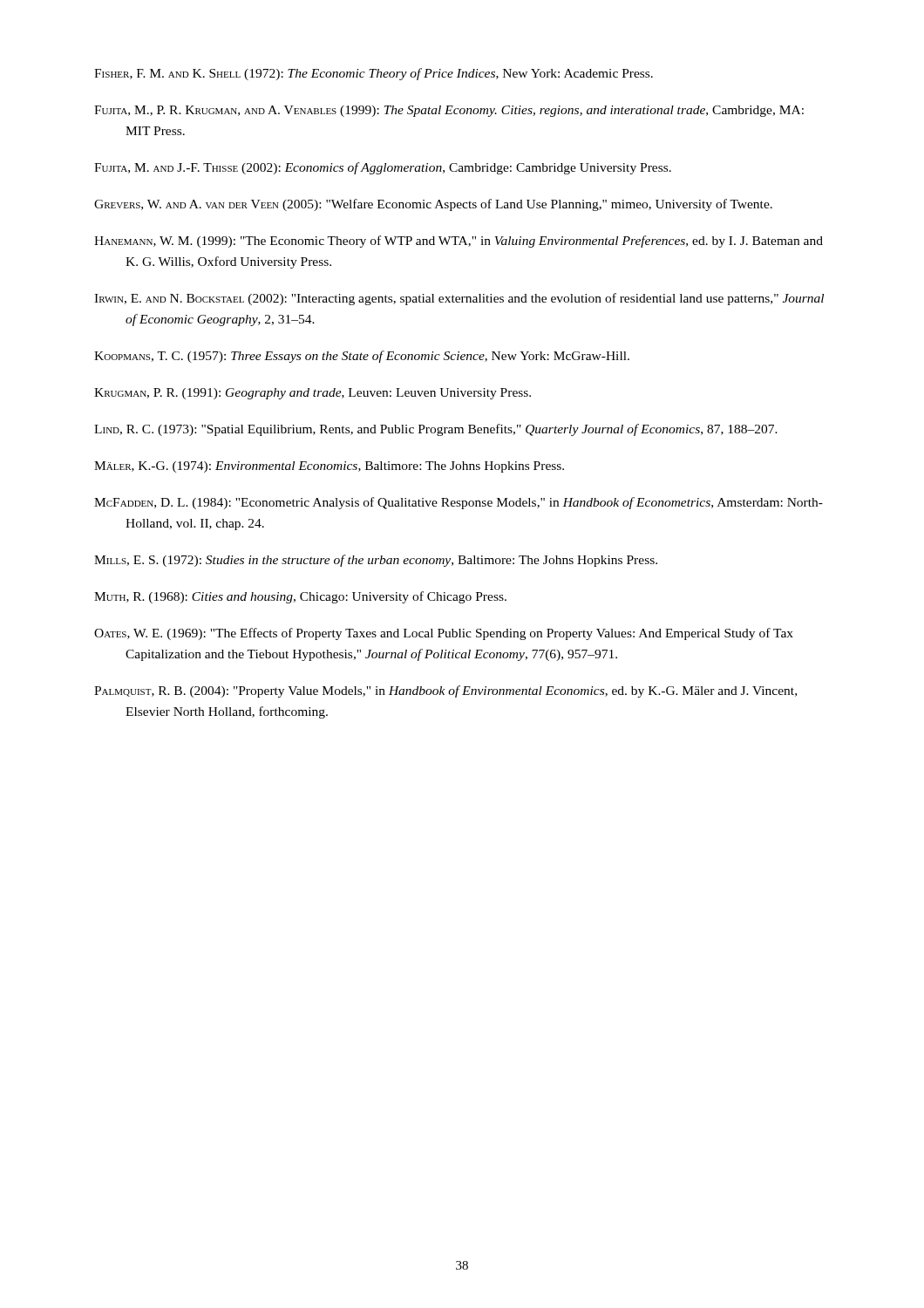Point to the passage starting "Grevers, W. and A."
924x1308 pixels.
coord(434,204)
